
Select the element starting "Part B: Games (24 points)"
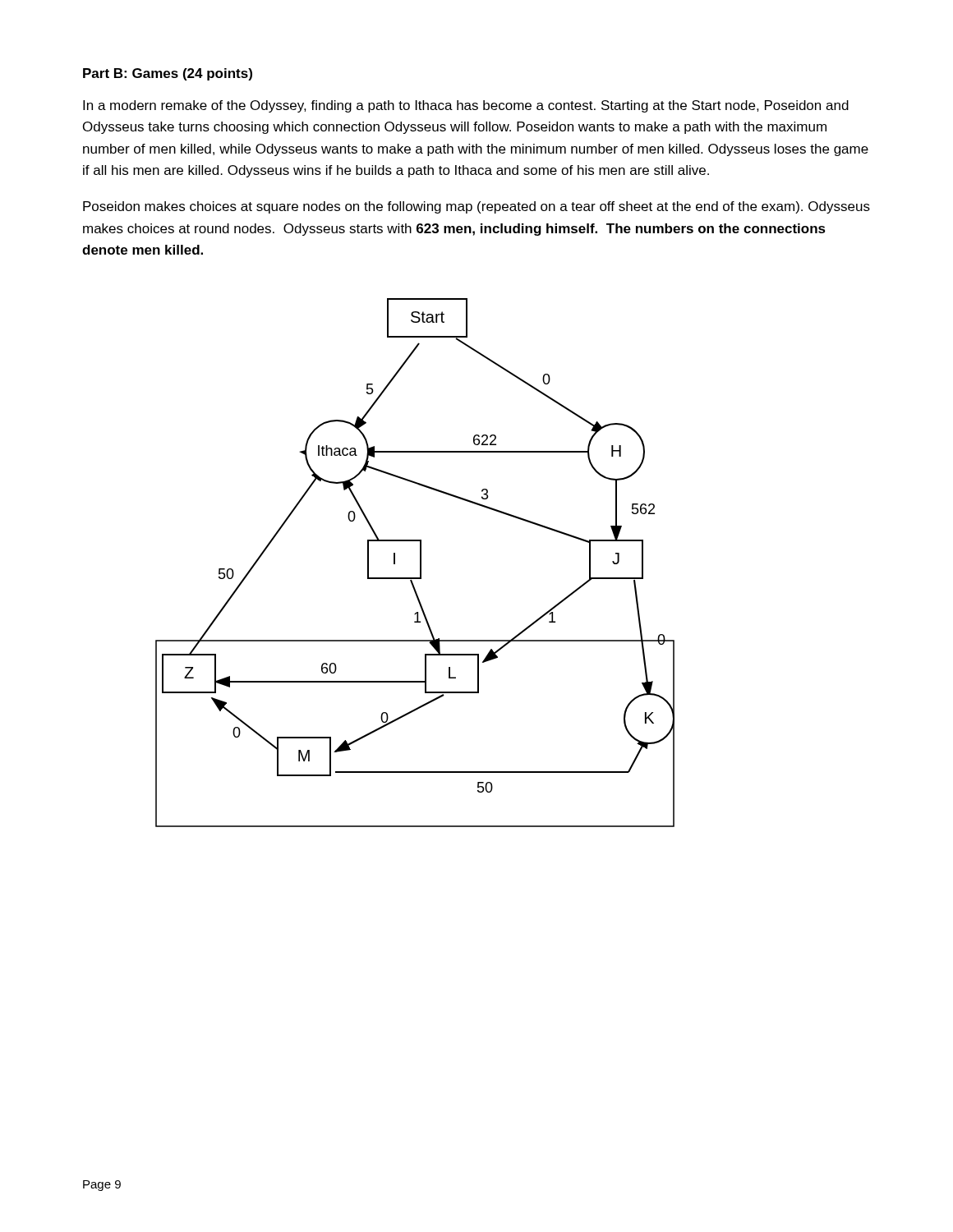click(x=168, y=73)
